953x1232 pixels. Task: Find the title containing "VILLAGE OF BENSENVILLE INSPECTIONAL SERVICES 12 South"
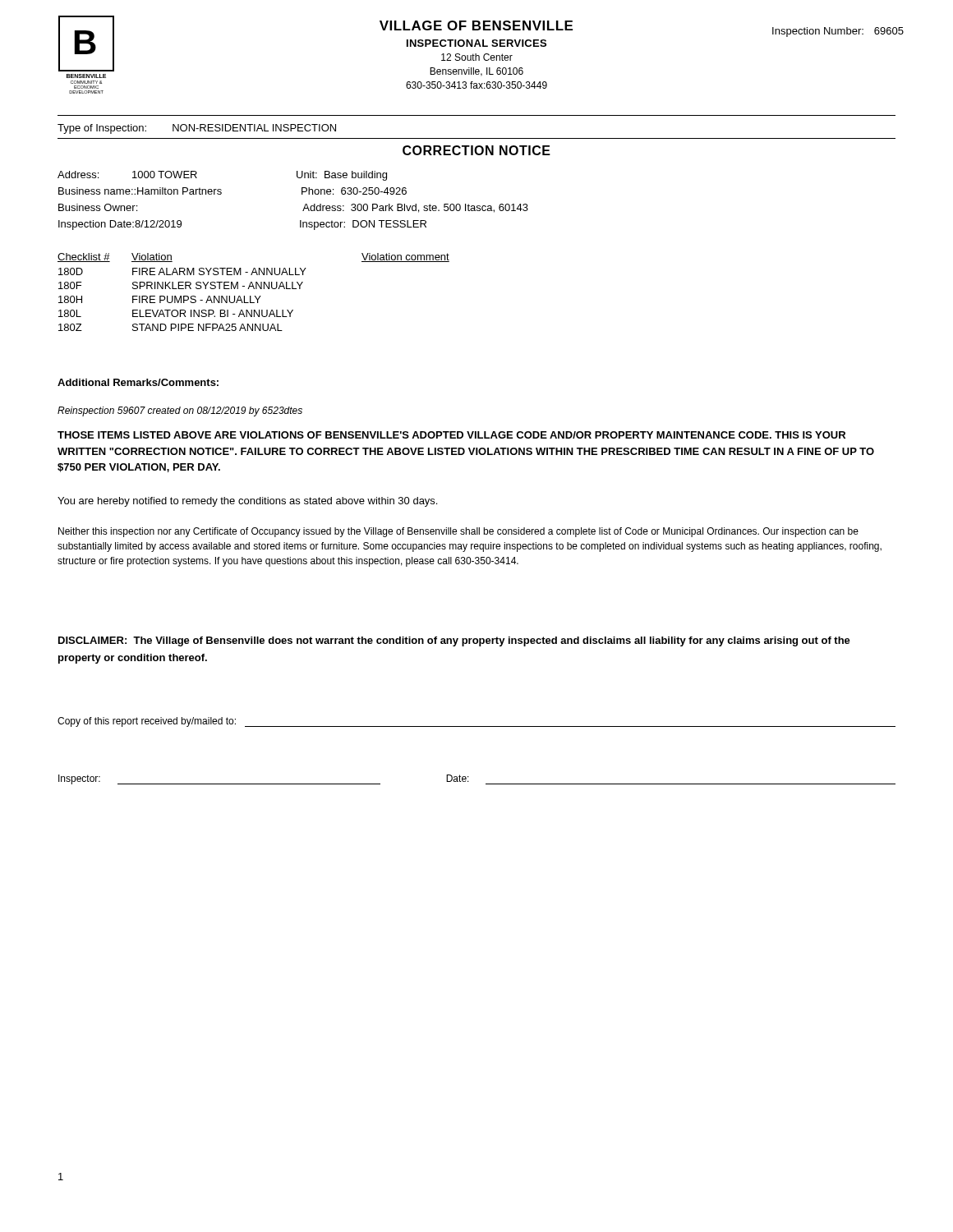476,54
